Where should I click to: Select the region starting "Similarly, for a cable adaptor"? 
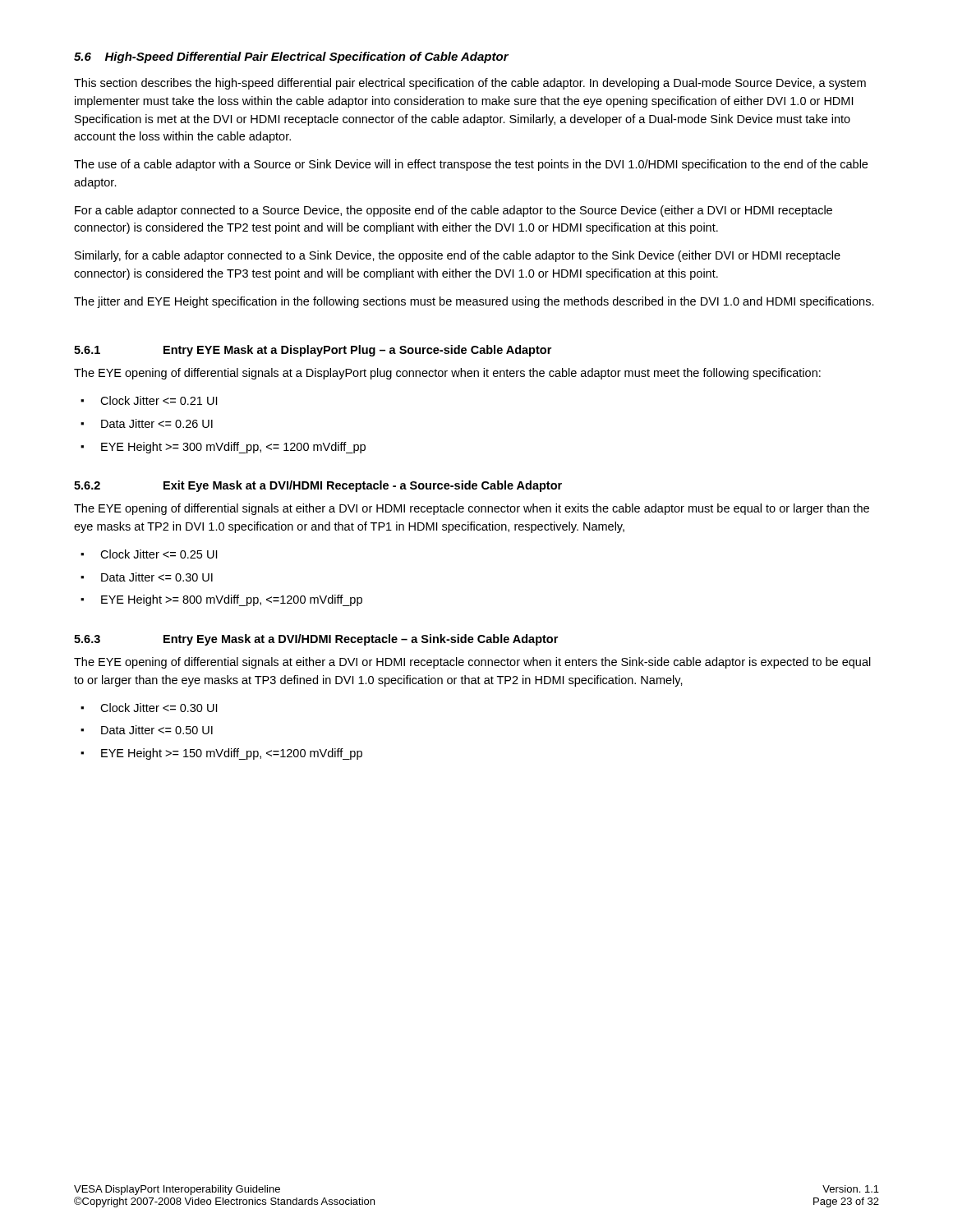(476, 265)
